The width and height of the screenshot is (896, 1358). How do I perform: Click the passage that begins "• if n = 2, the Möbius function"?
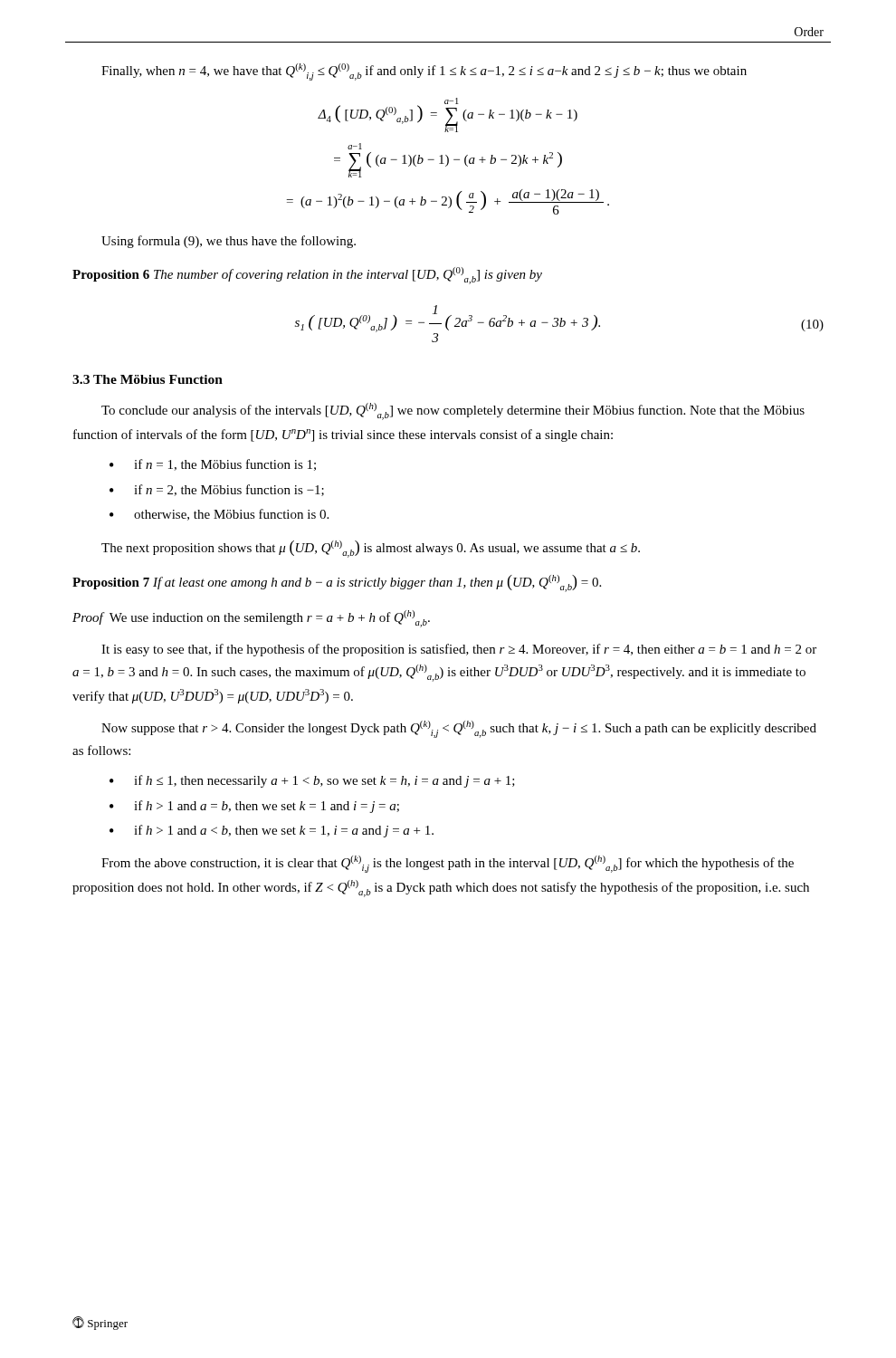coord(217,491)
